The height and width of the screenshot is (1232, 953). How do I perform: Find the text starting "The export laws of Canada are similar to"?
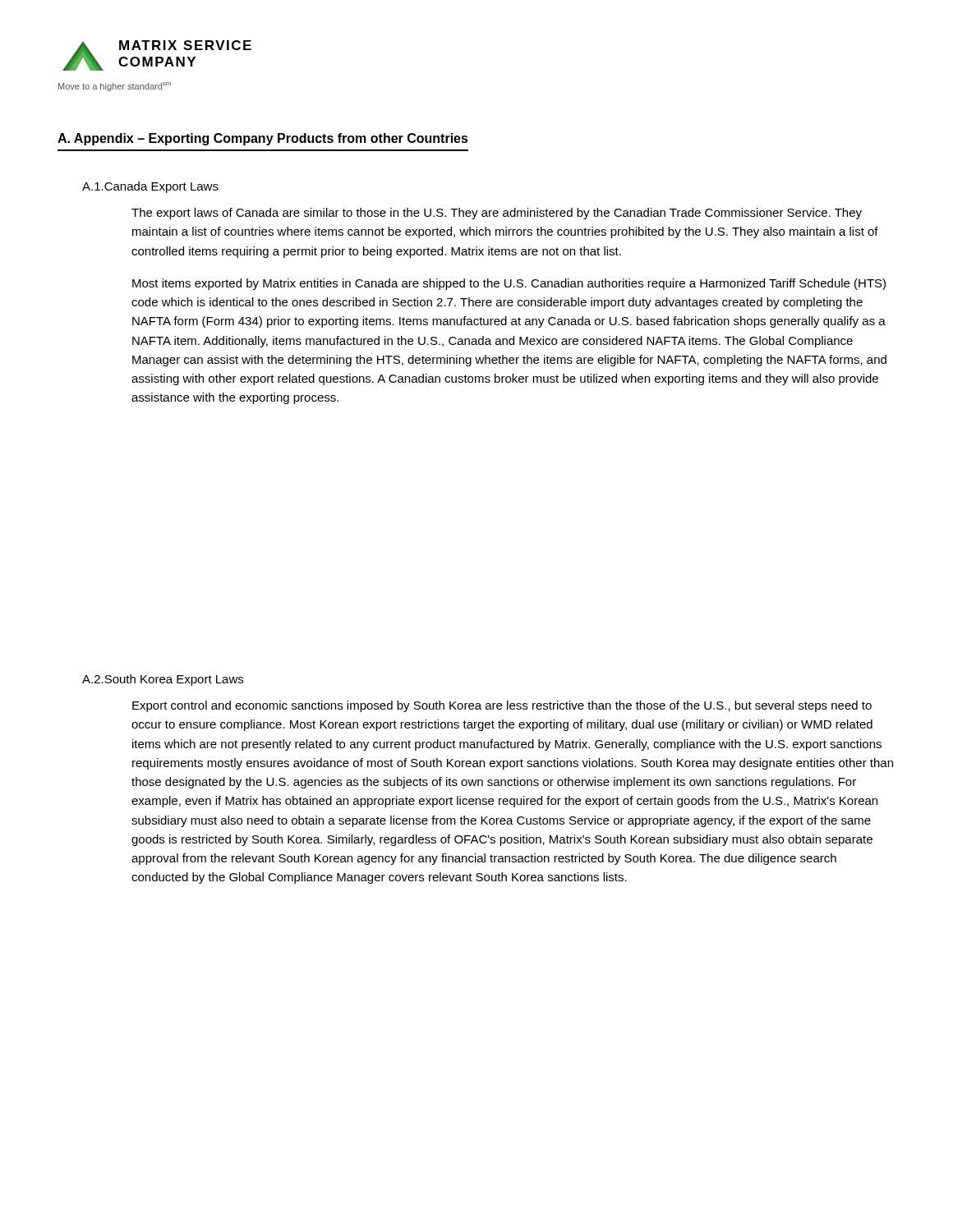[505, 231]
